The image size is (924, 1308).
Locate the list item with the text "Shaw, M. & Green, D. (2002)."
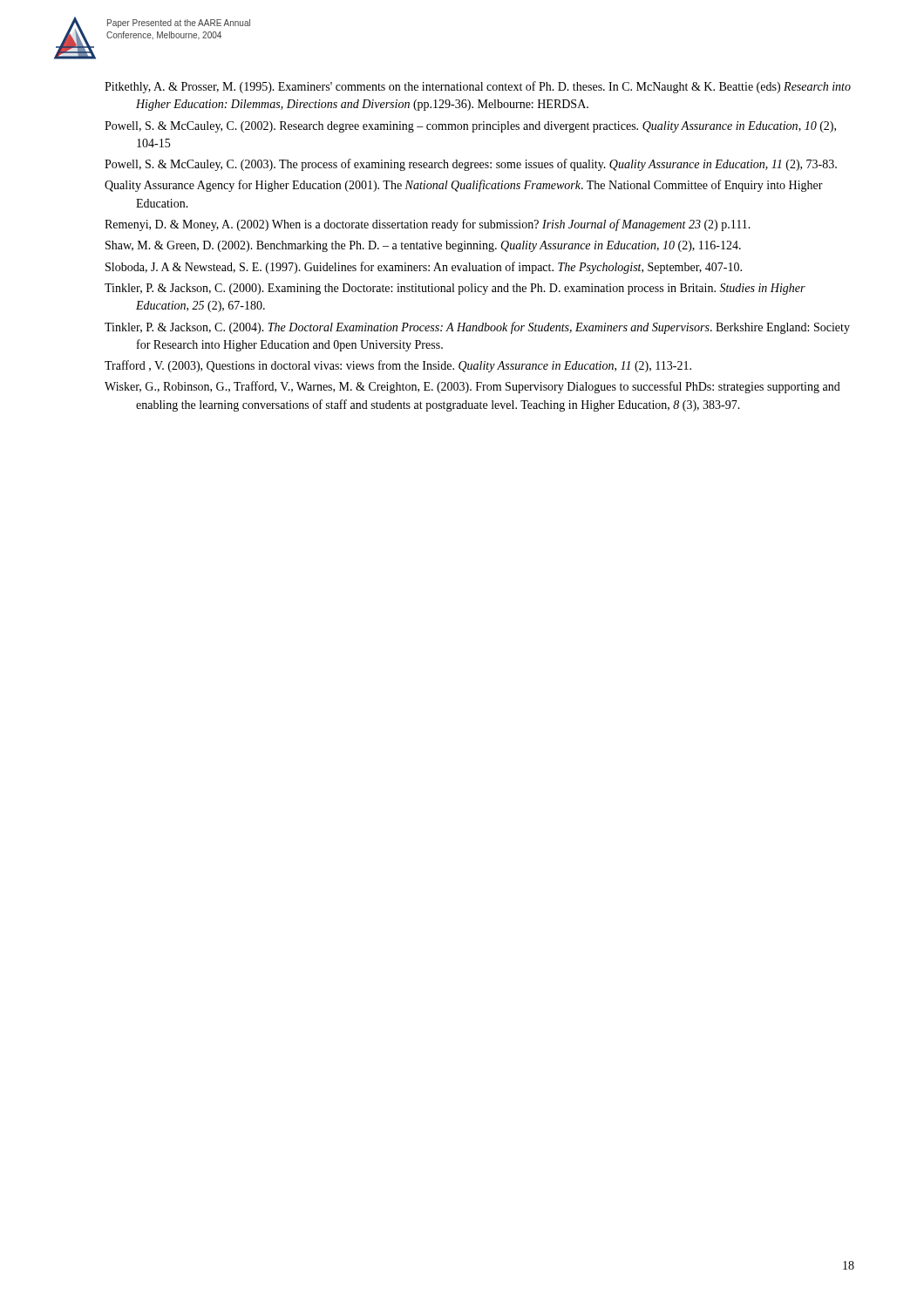click(423, 246)
